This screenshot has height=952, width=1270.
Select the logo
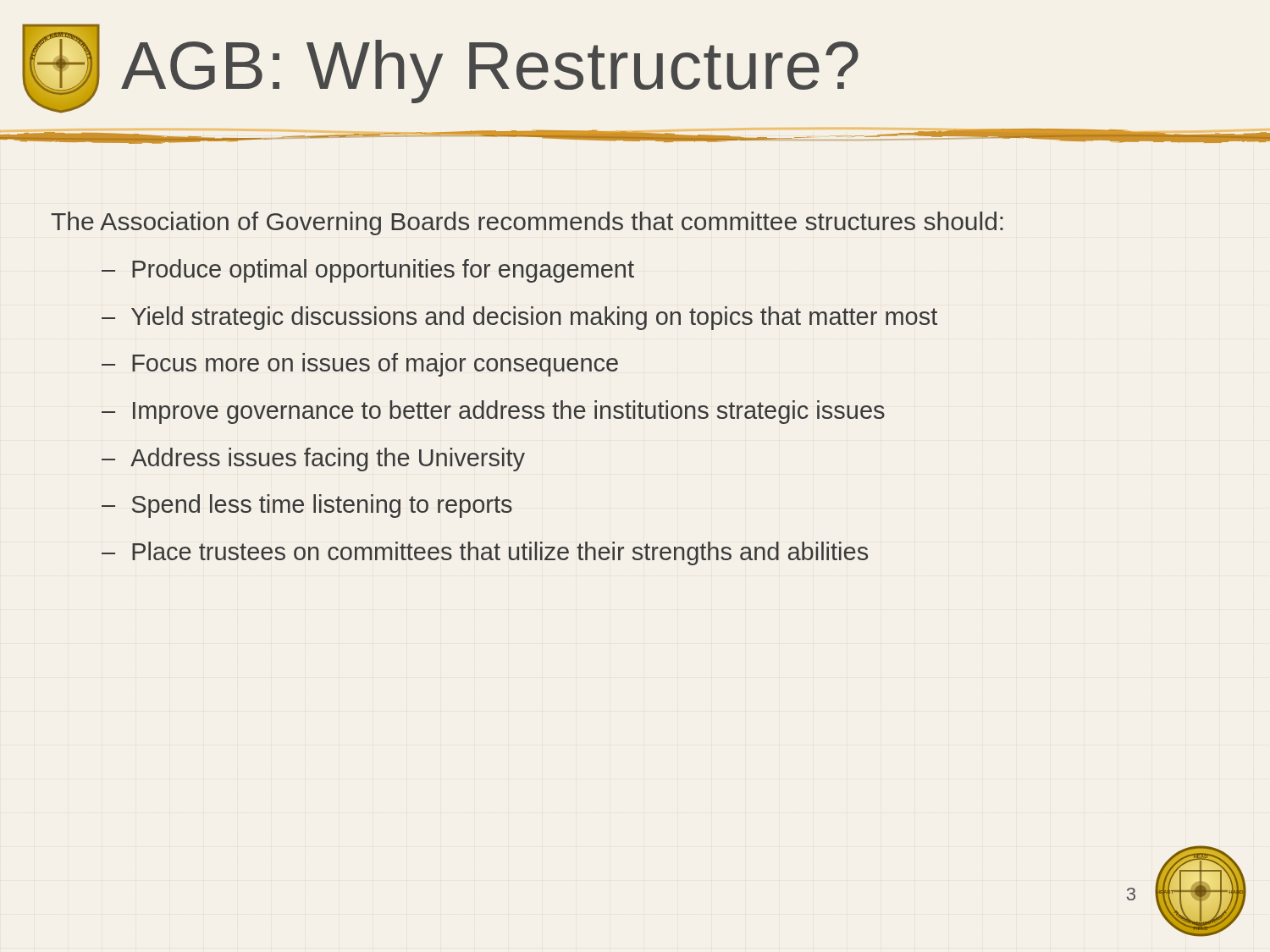1201,891
